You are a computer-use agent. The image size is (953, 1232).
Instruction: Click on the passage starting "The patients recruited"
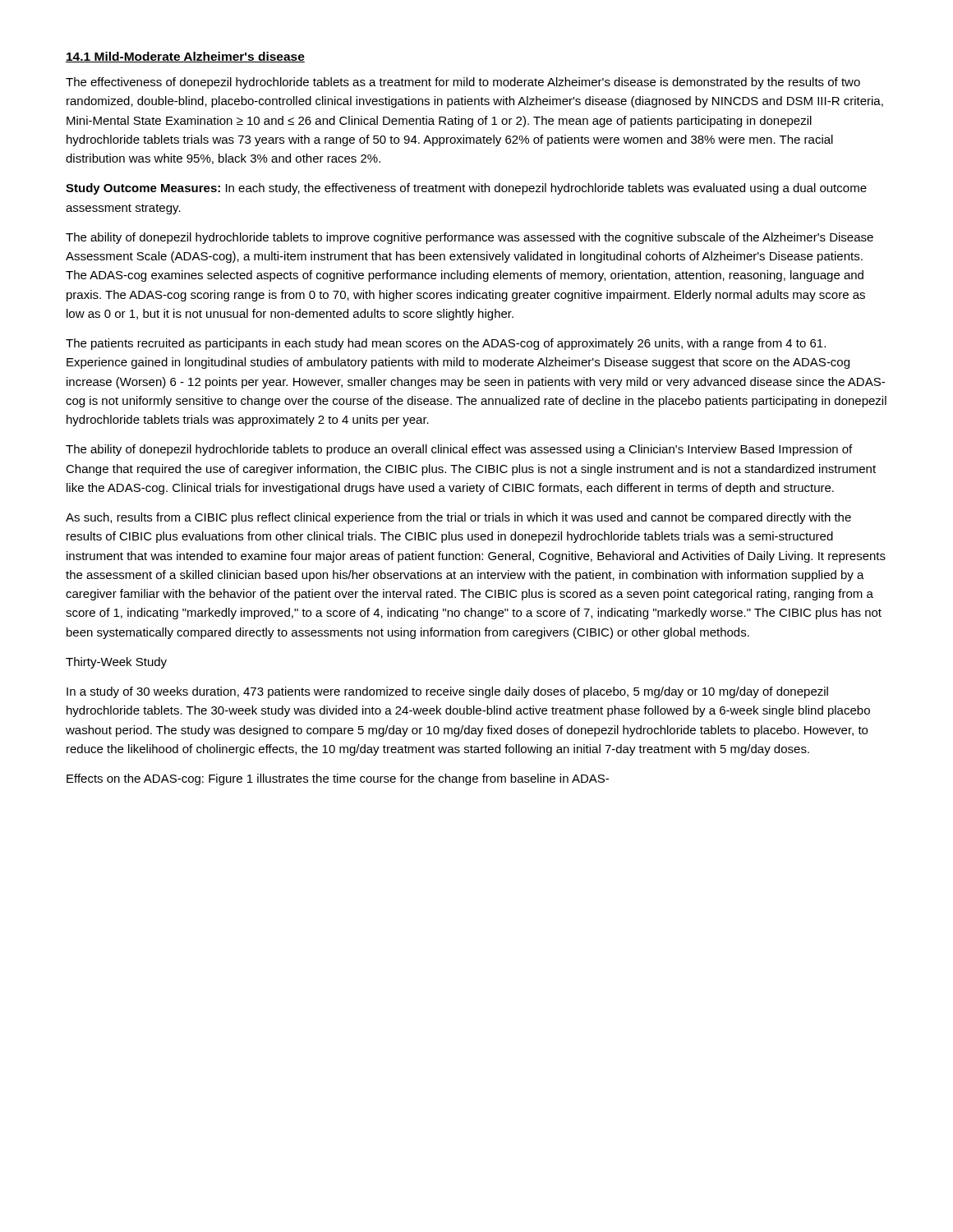pos(476,381)
